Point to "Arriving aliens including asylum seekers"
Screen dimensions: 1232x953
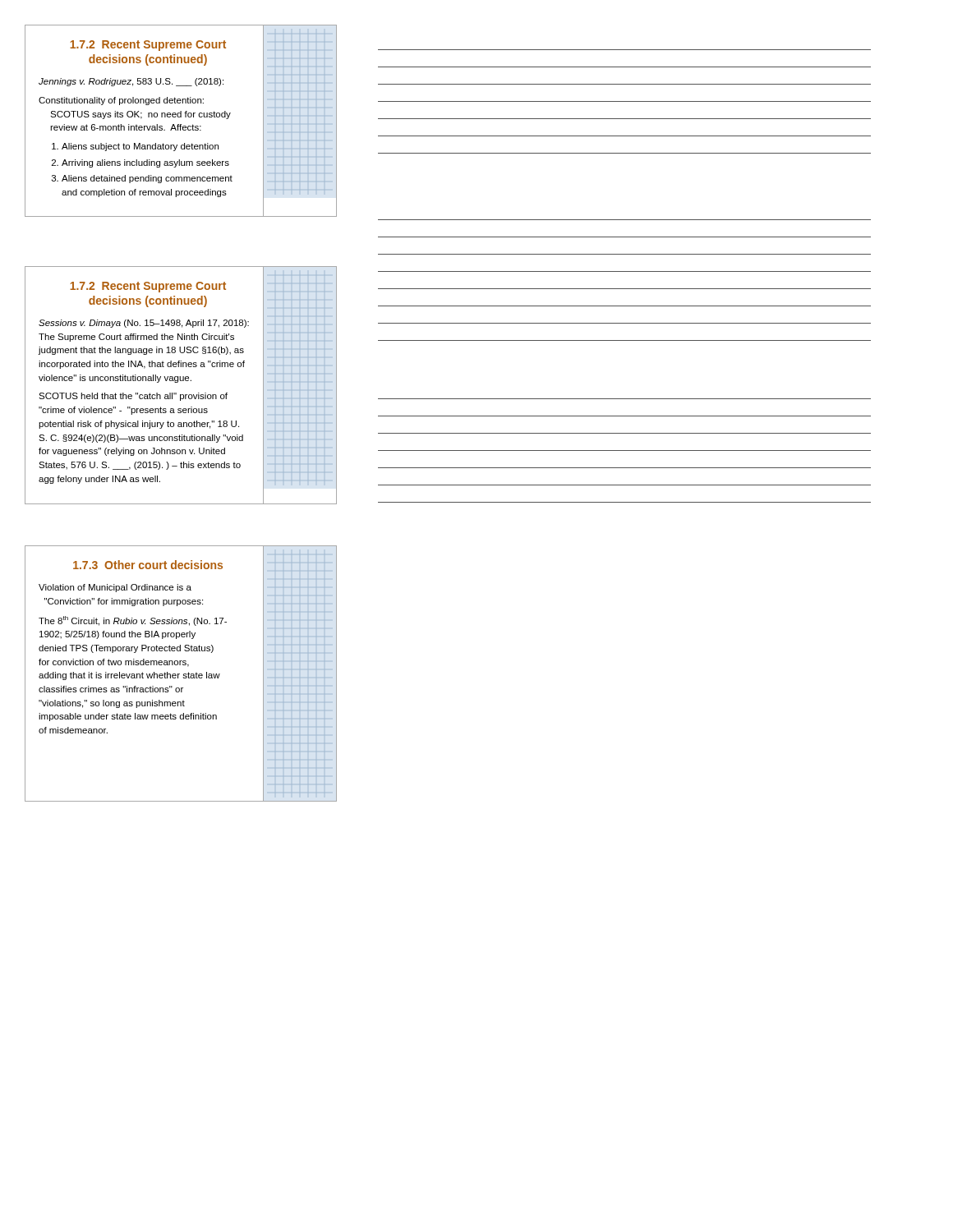[x=145, y=162]
